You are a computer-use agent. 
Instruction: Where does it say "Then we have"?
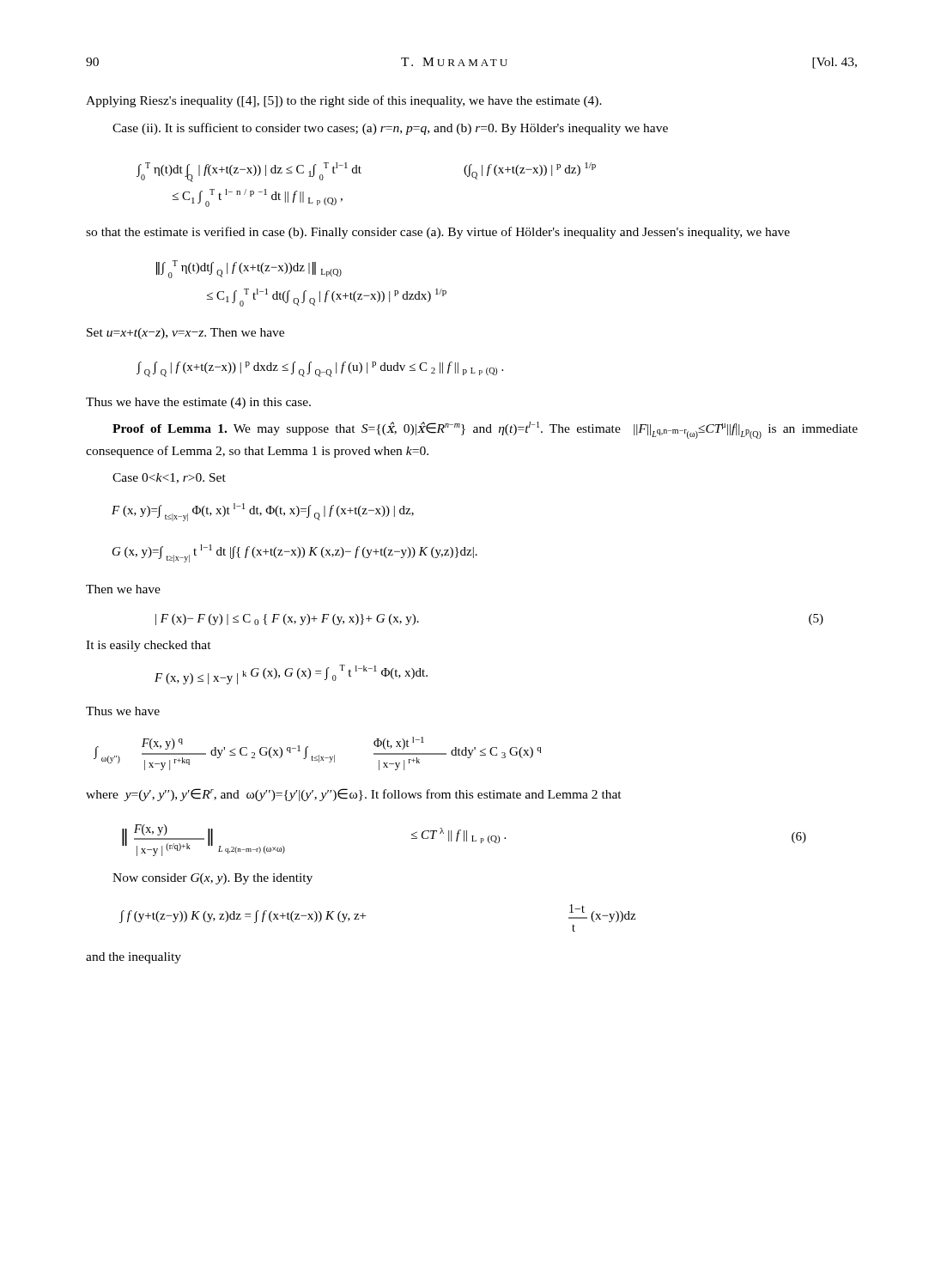123,589
